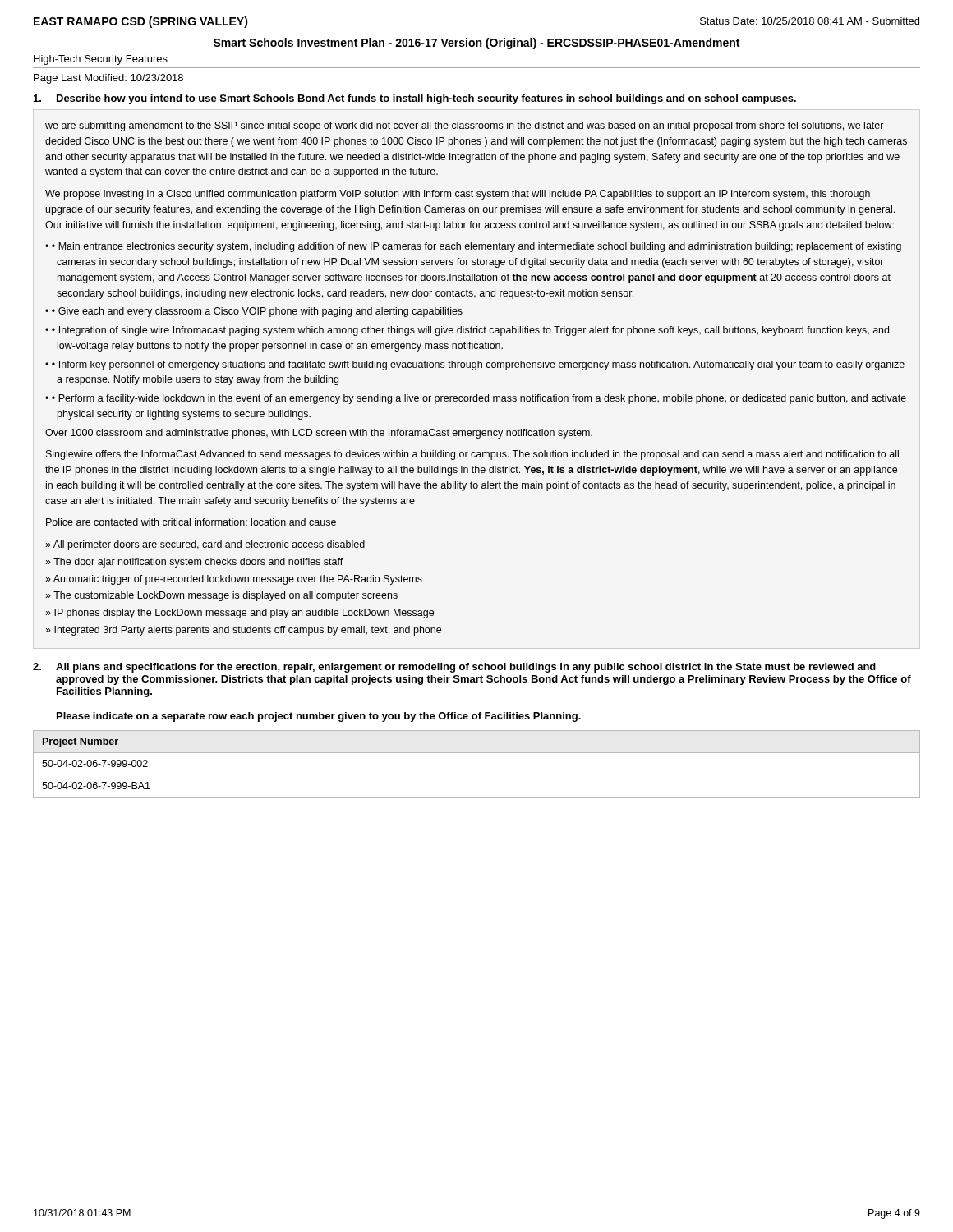Find the table that mentions "Project Number"
The image size is (953, 1232).
click(476, 763)
